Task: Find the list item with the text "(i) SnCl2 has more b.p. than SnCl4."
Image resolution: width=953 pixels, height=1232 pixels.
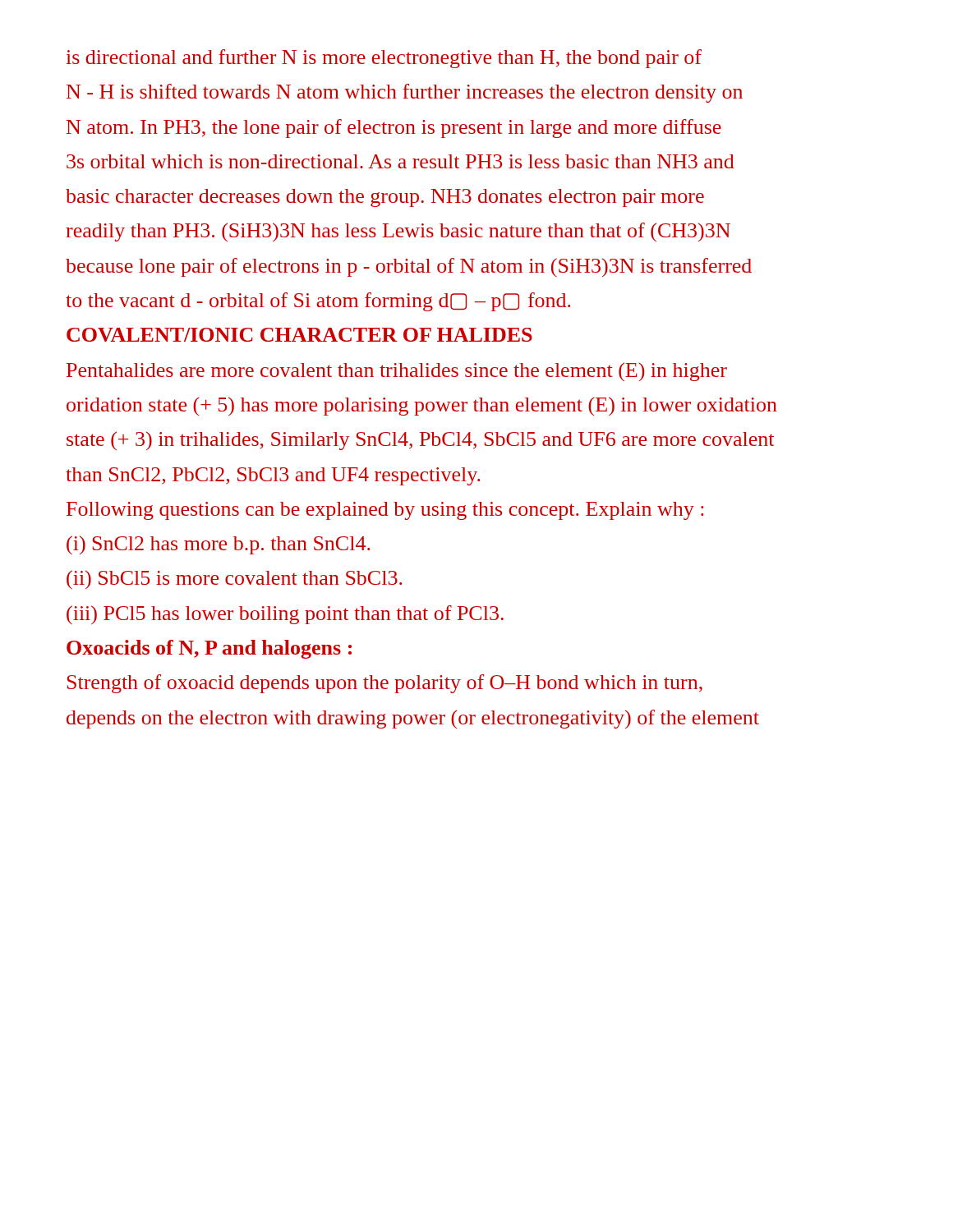Action: pos(219,543)
